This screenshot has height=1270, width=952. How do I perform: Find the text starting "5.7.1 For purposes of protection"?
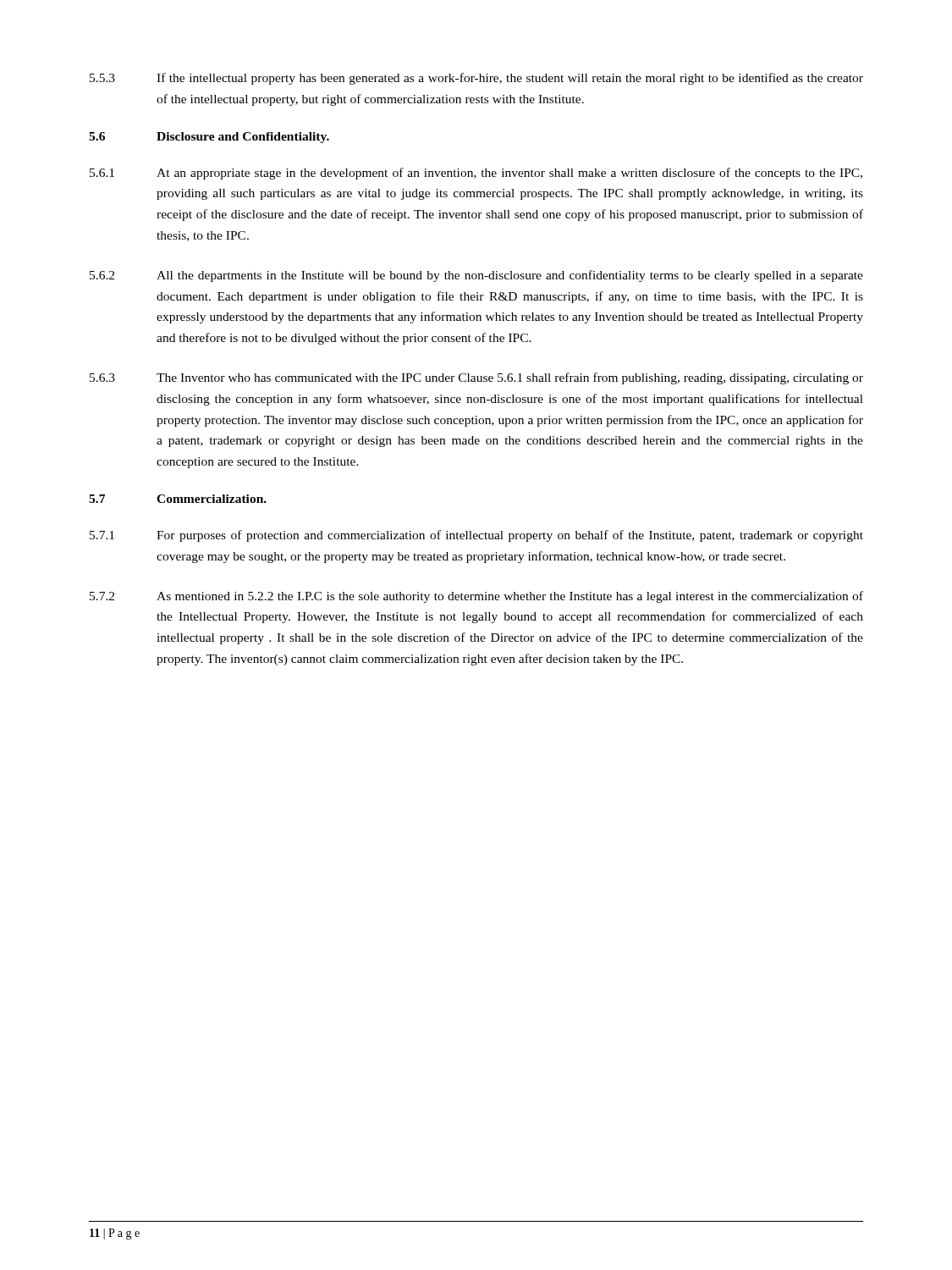tap(476, 546)
